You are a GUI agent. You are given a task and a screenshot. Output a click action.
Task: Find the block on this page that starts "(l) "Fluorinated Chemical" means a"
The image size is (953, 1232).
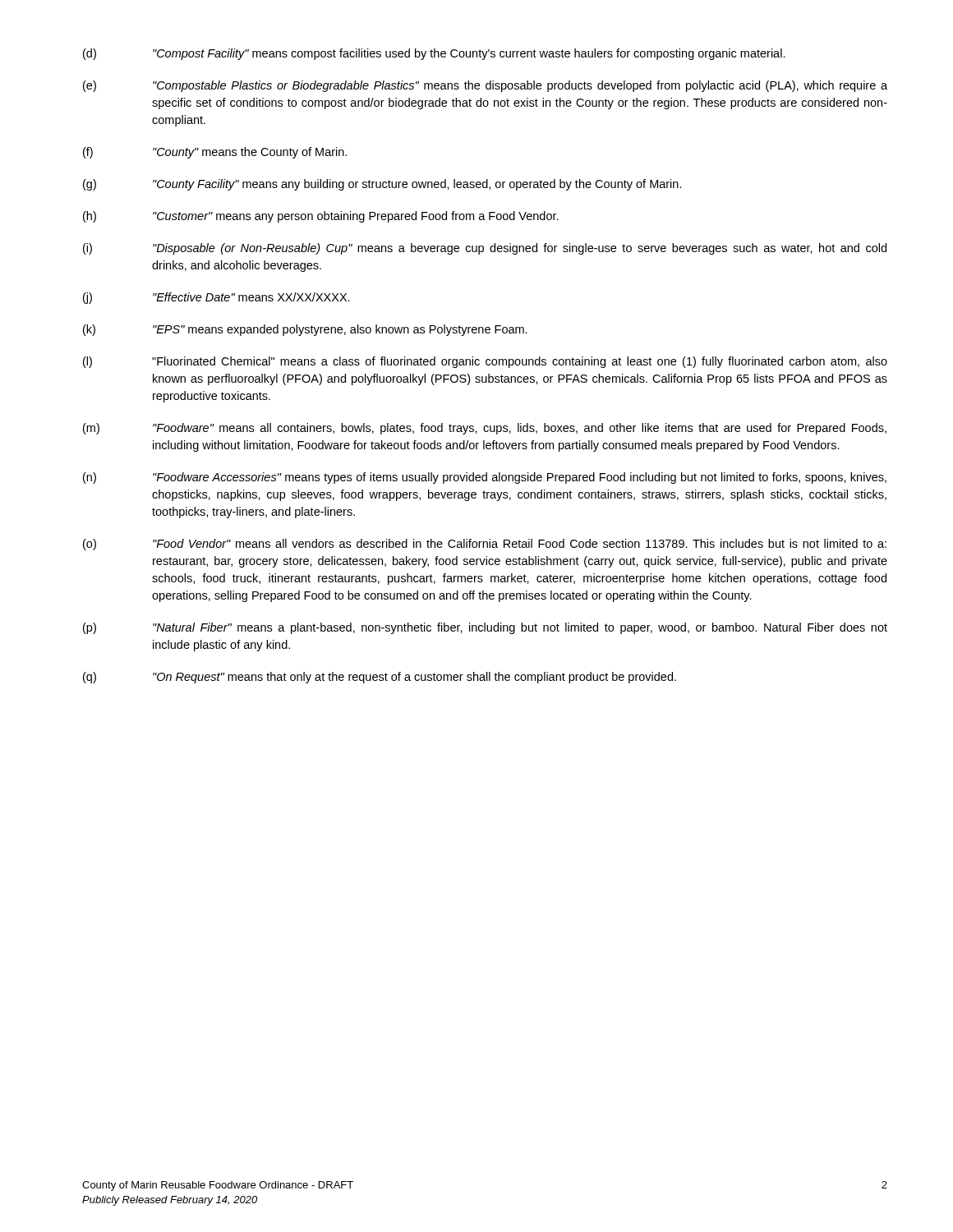tap(485, 379)
